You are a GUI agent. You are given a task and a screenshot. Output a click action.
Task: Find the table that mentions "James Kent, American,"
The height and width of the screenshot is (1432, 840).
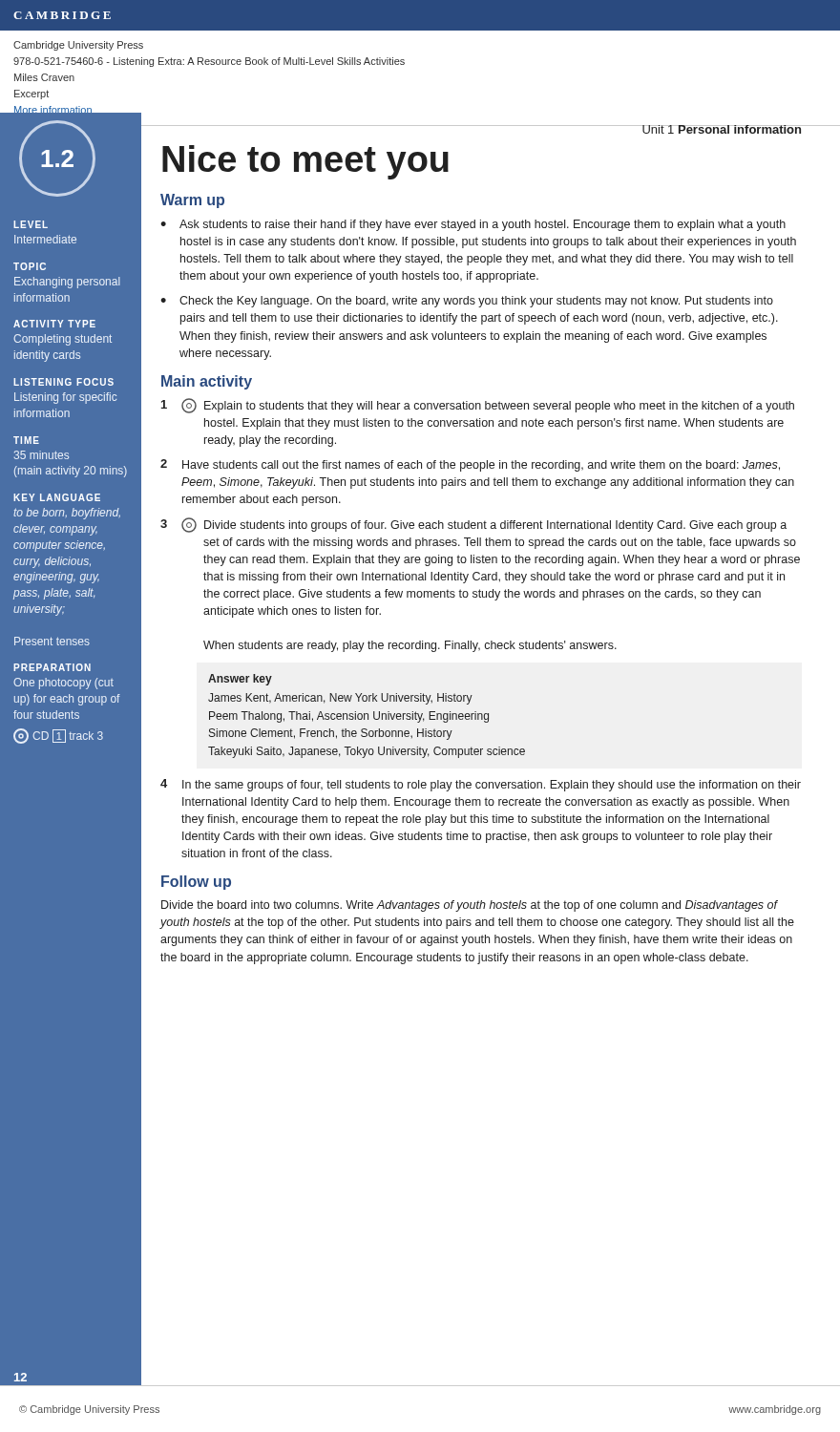tap(499, 715)
